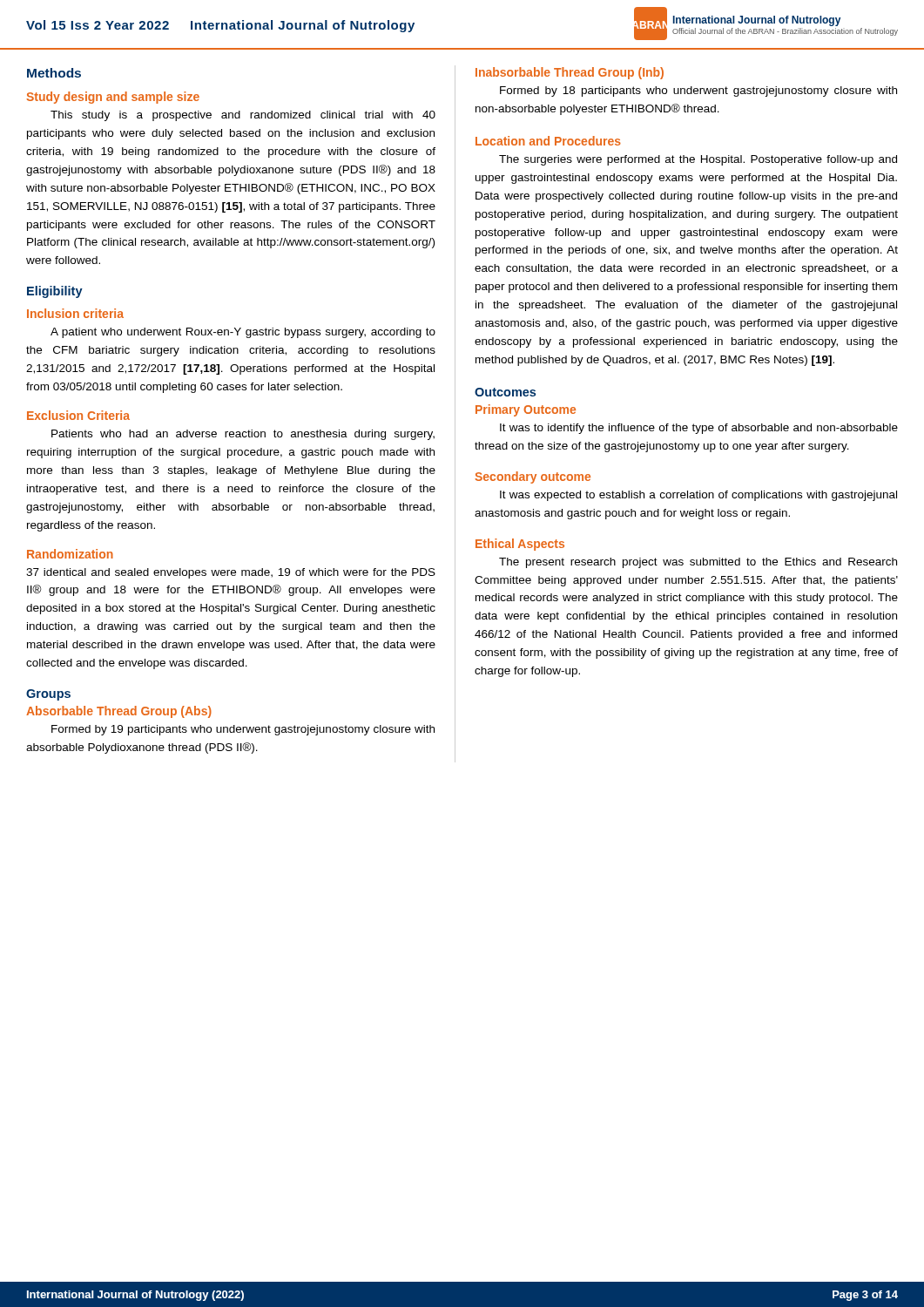This screenshot has height=1307, width=924.
Task: Find "Inclusion criteria" on this page
Action: (x=75, y=314)
